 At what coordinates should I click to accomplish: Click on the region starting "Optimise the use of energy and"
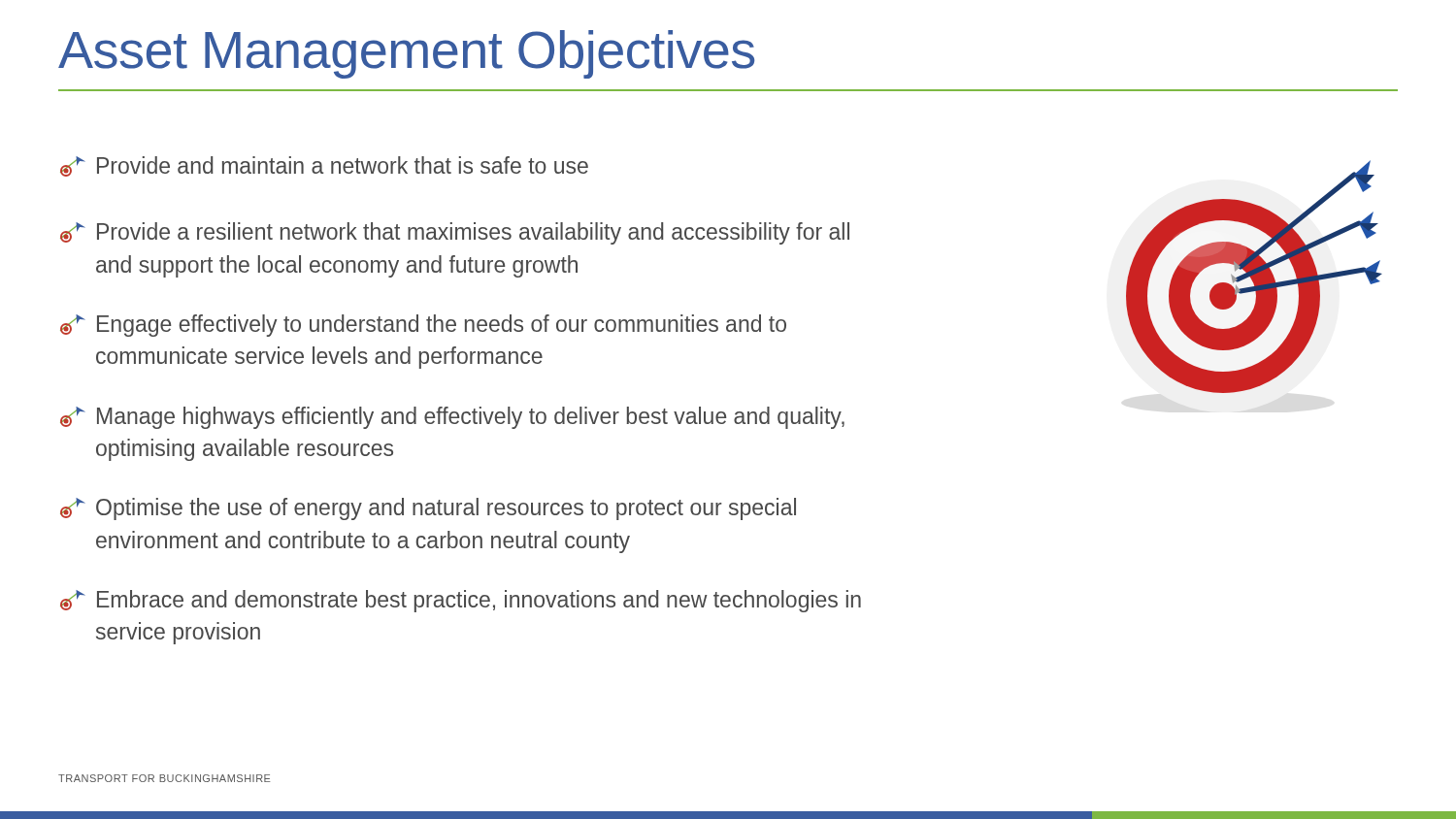pos(553,525)
